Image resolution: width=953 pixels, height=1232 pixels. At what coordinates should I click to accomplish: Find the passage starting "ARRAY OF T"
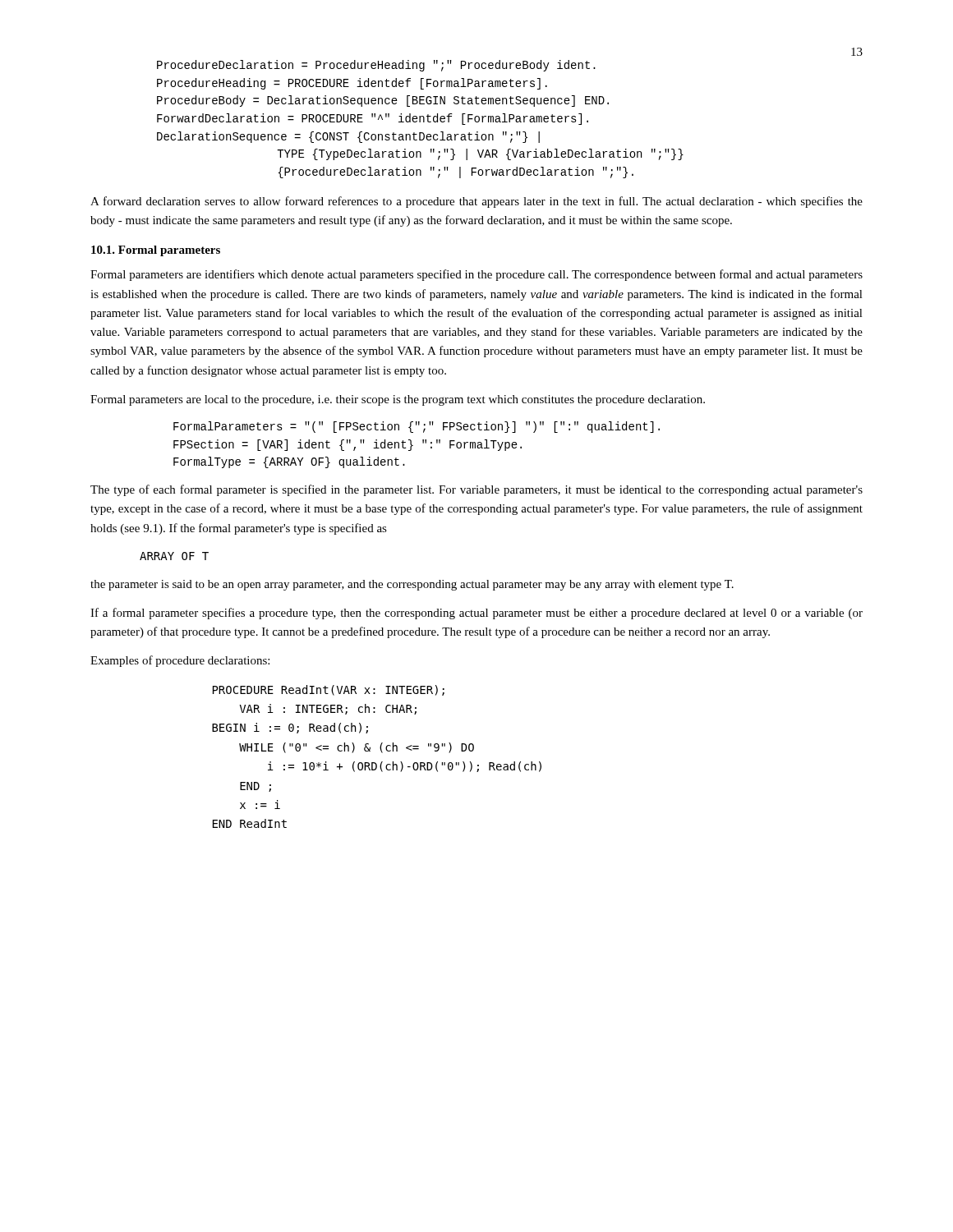174,556
